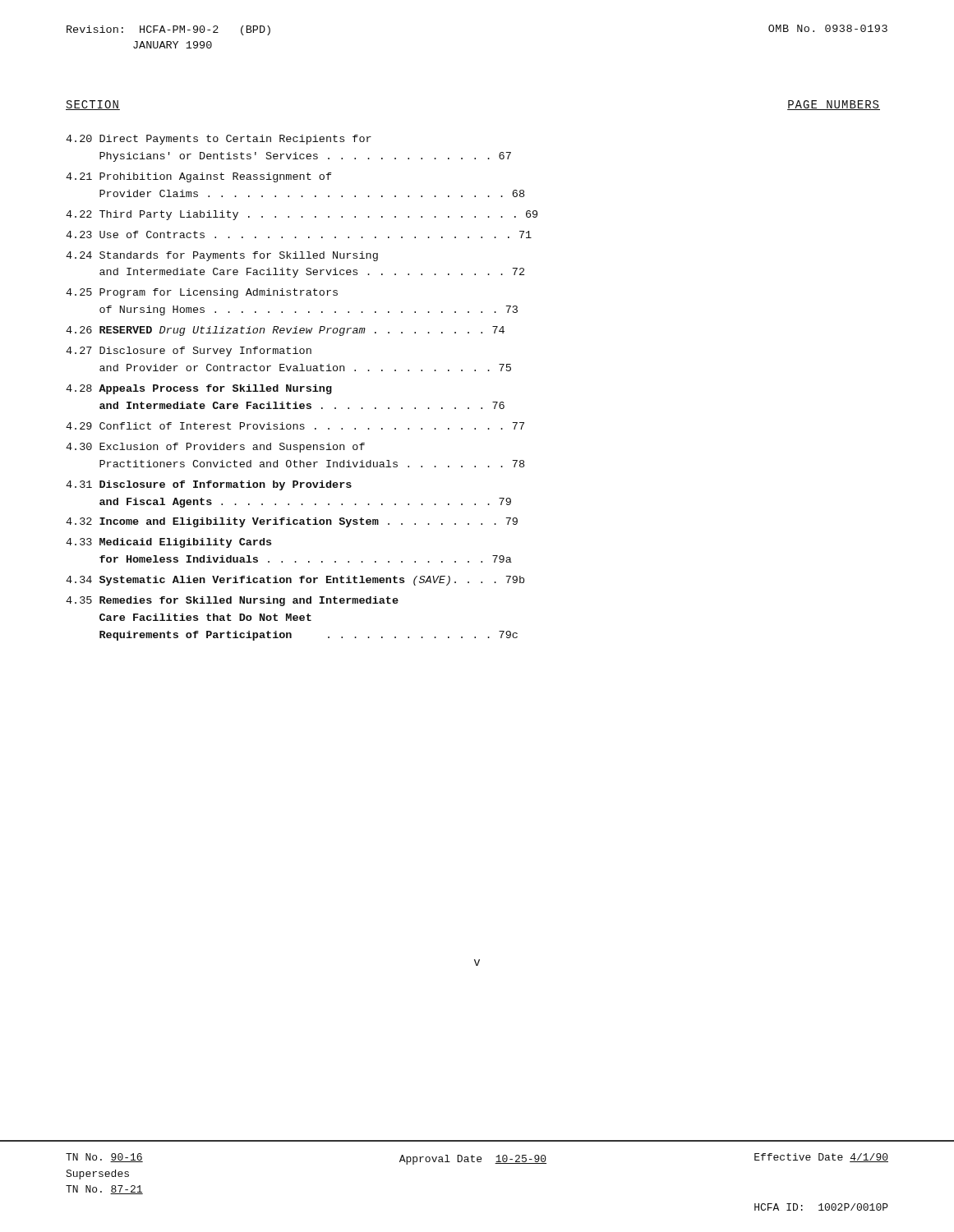Select the region starting "PAGE NUMBERS"
954x1232 pixels.
pyautogui.click(x=834, y=105)
